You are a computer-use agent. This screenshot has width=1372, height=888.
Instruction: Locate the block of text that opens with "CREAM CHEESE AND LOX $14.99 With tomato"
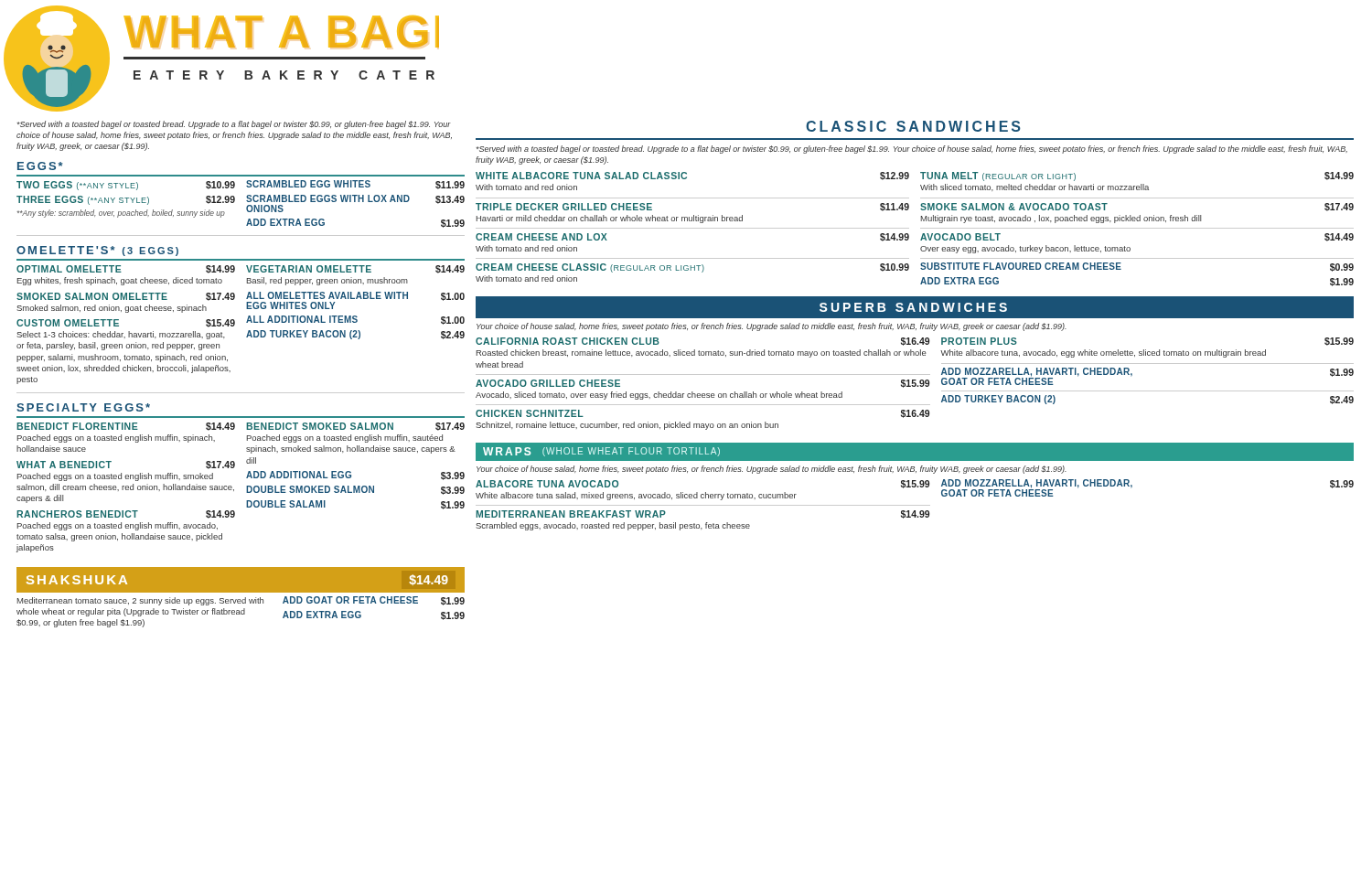(x=541, y=237)
